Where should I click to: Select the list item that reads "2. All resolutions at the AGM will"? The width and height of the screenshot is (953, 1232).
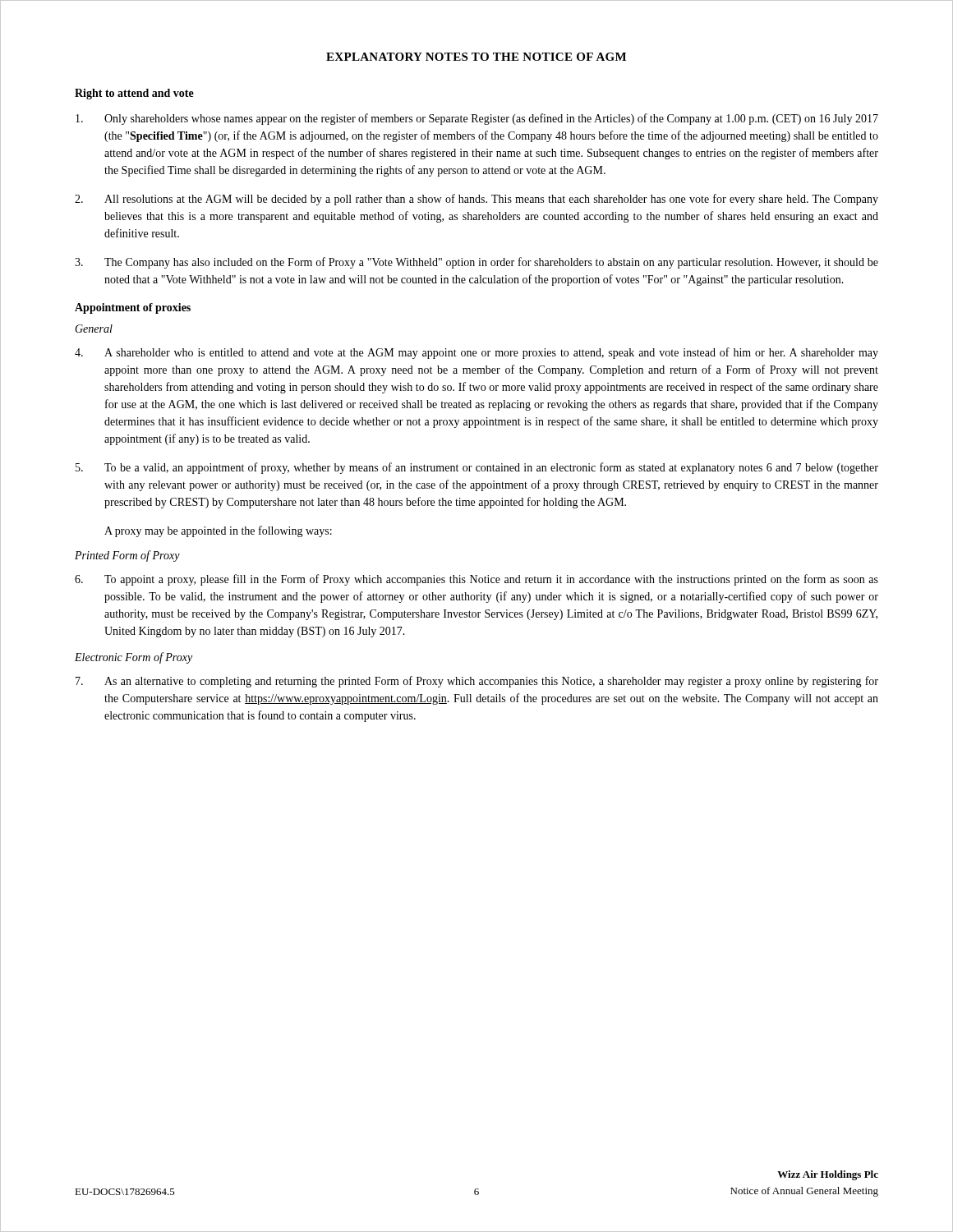click(476, 216)
